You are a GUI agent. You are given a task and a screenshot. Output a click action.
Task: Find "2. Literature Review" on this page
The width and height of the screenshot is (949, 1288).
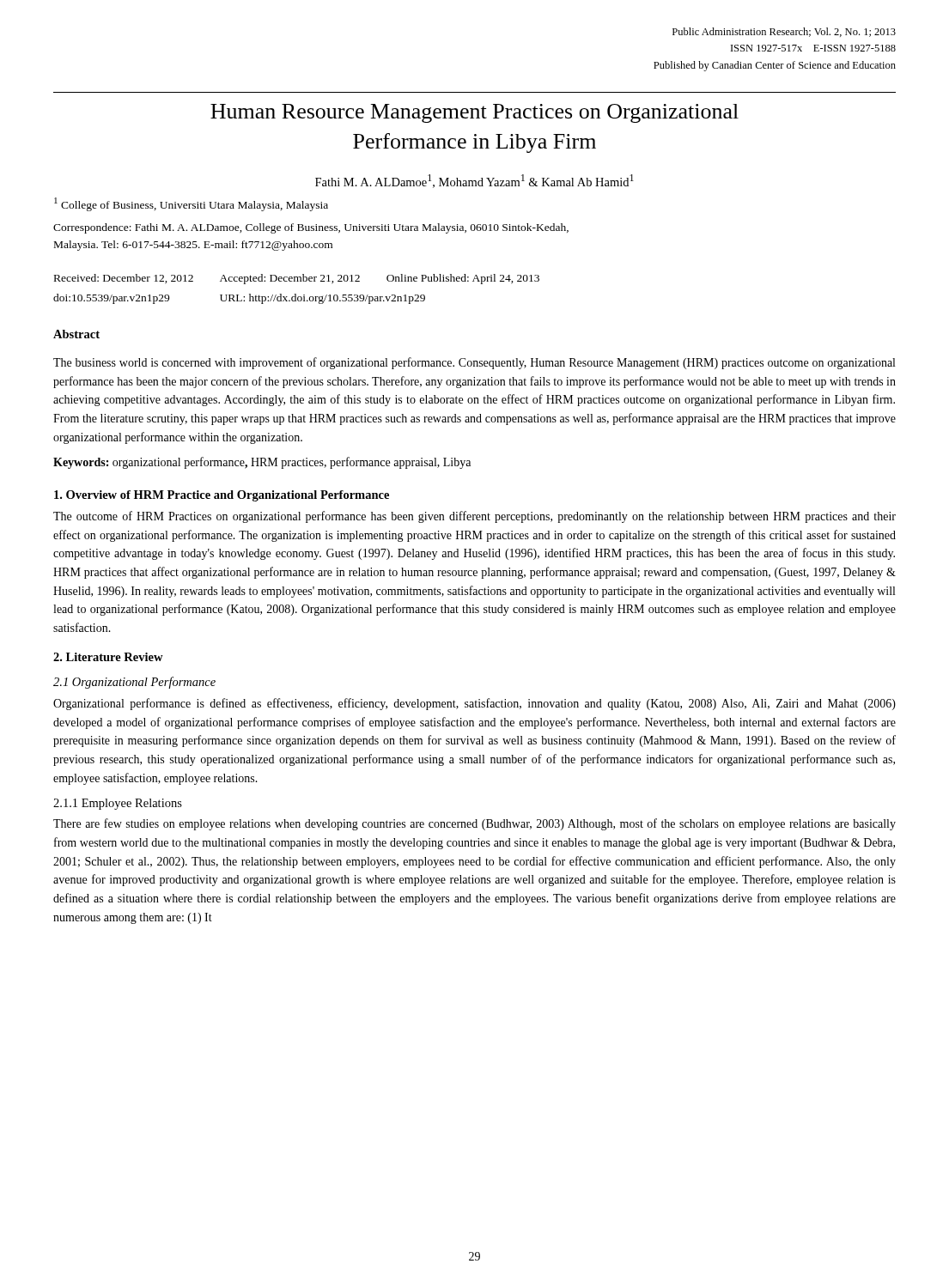[x=108, y=657]
